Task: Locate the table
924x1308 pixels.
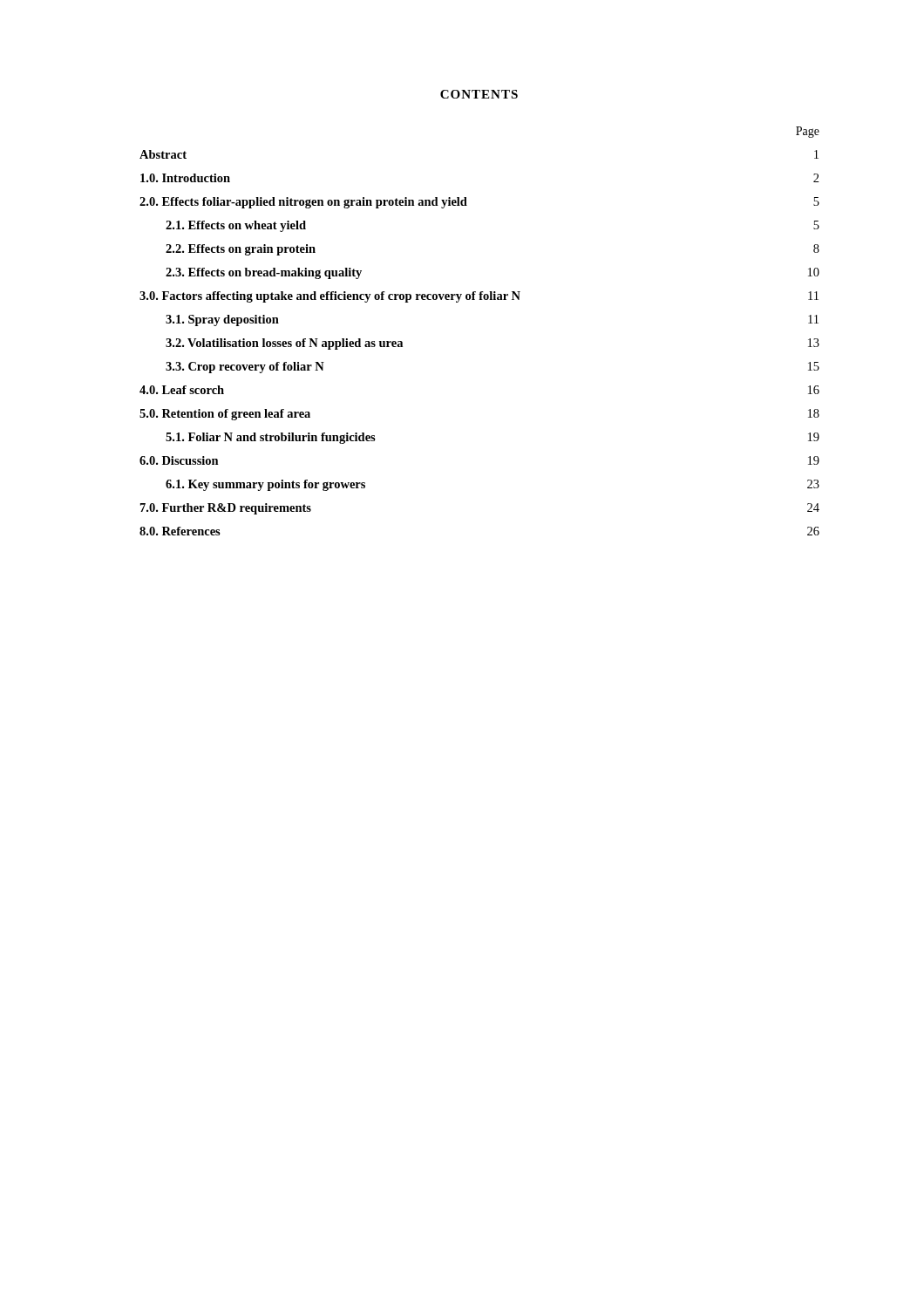Action: pos(479,332)
